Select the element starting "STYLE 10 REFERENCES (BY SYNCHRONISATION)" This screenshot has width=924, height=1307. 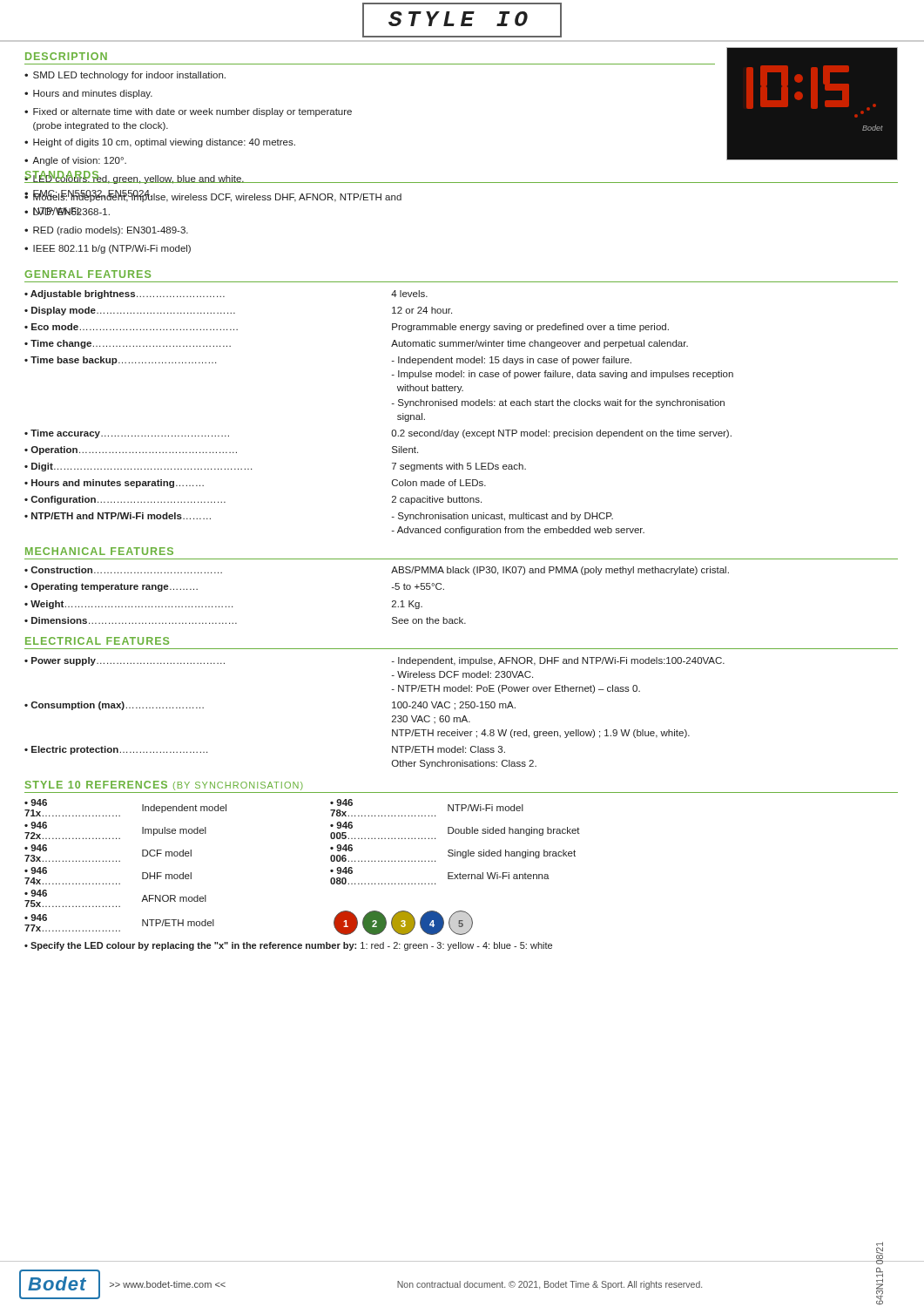[x=164, y=785]
